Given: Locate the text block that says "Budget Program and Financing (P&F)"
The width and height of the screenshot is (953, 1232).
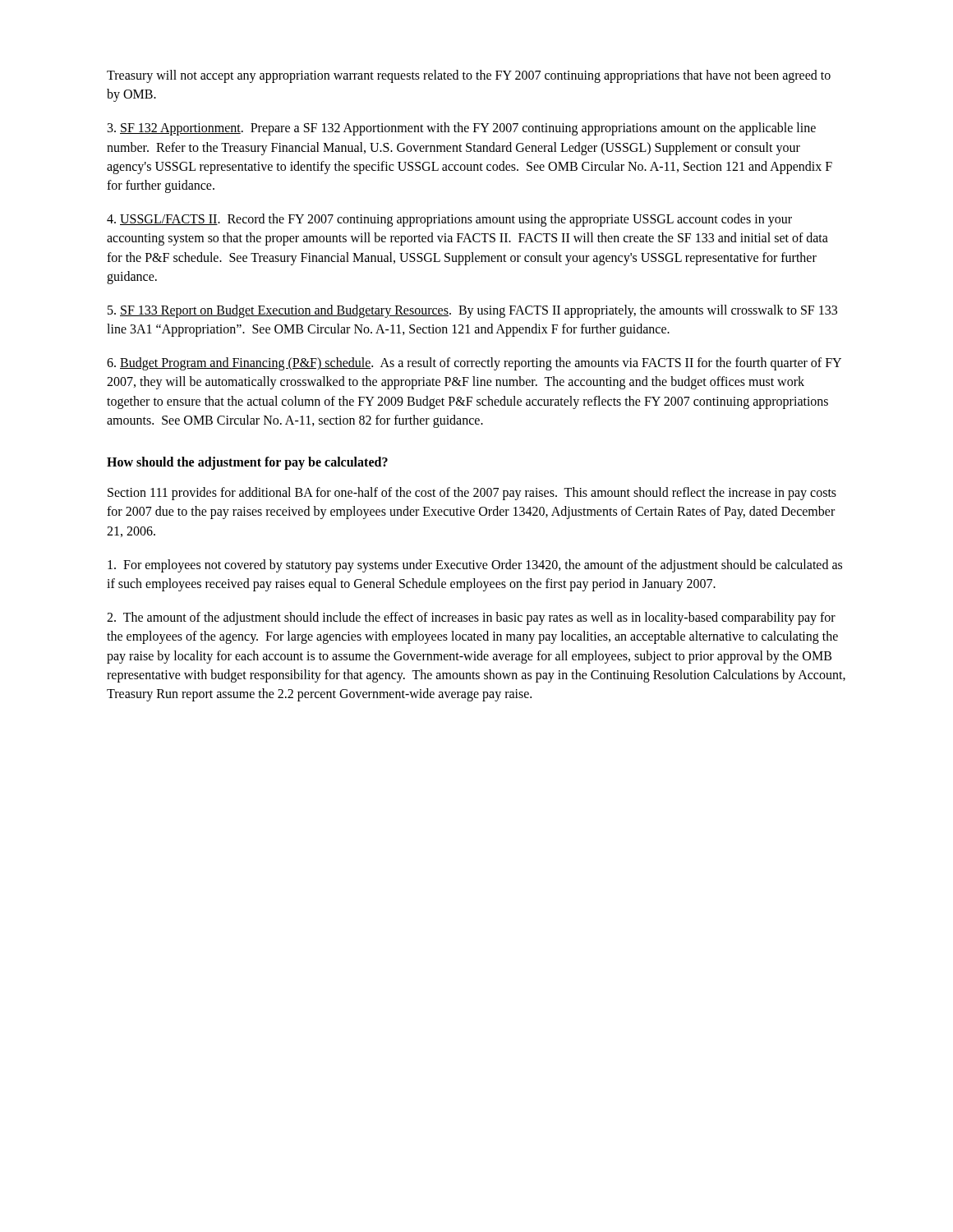Looking at the screenshot, I should point(474,391).
